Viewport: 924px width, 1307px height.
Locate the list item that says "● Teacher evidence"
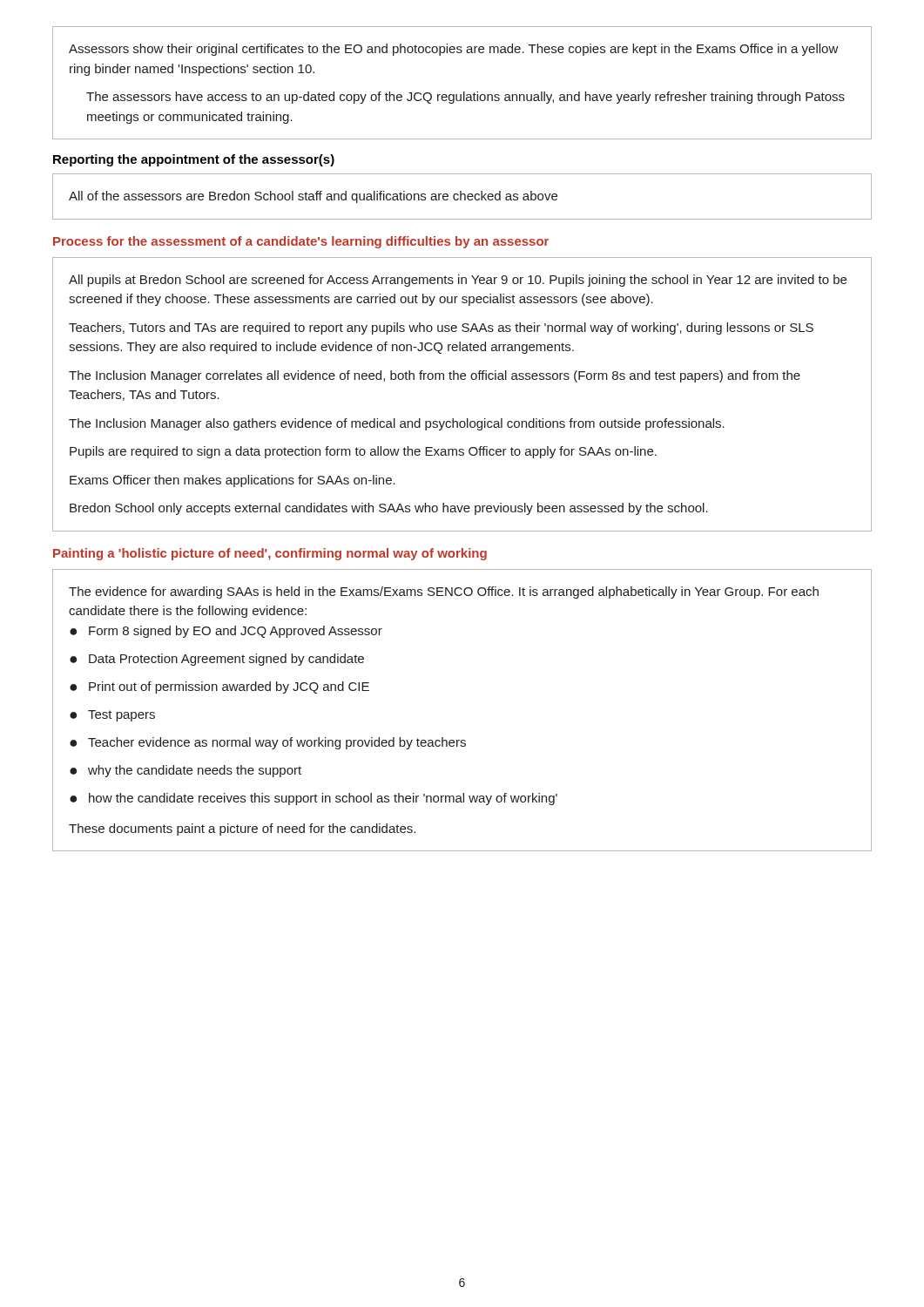click(462, 743)
